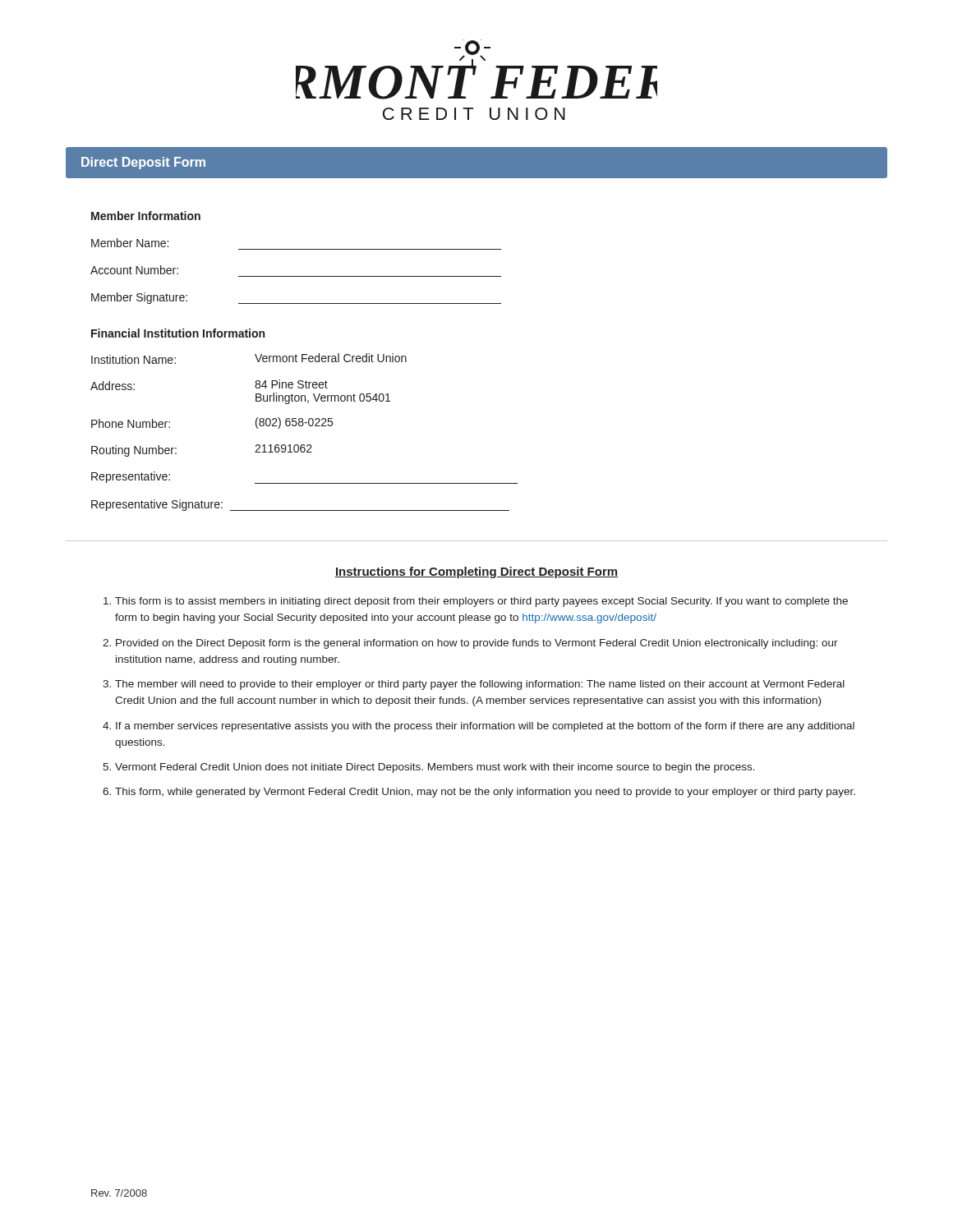Image resolution: width=953 pixels, height=1232 pixels.
Task: Navigate to the block starting "If a member"
Action: 485,734
